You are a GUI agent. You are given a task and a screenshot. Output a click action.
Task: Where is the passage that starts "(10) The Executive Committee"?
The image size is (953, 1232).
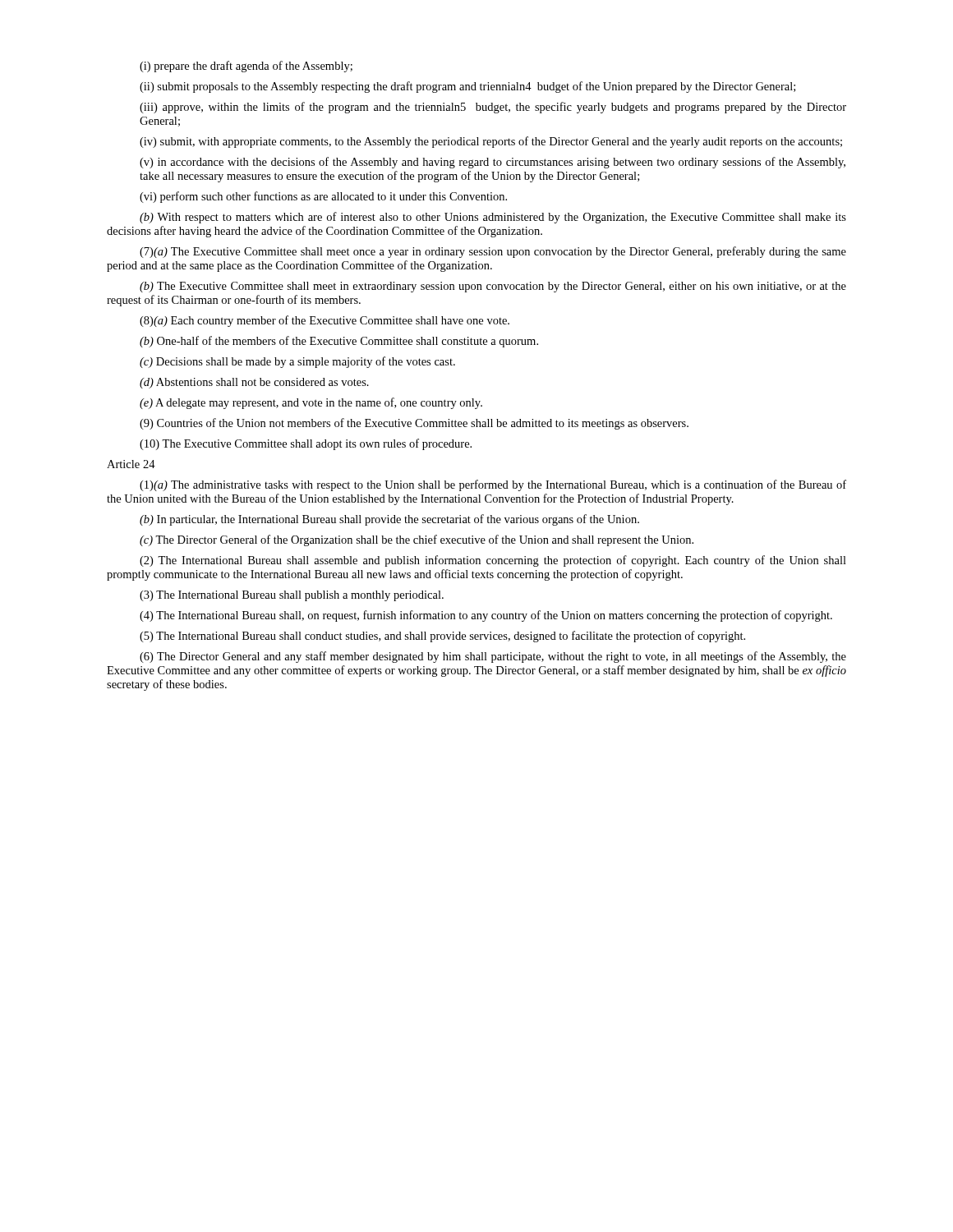click(306, 444)
